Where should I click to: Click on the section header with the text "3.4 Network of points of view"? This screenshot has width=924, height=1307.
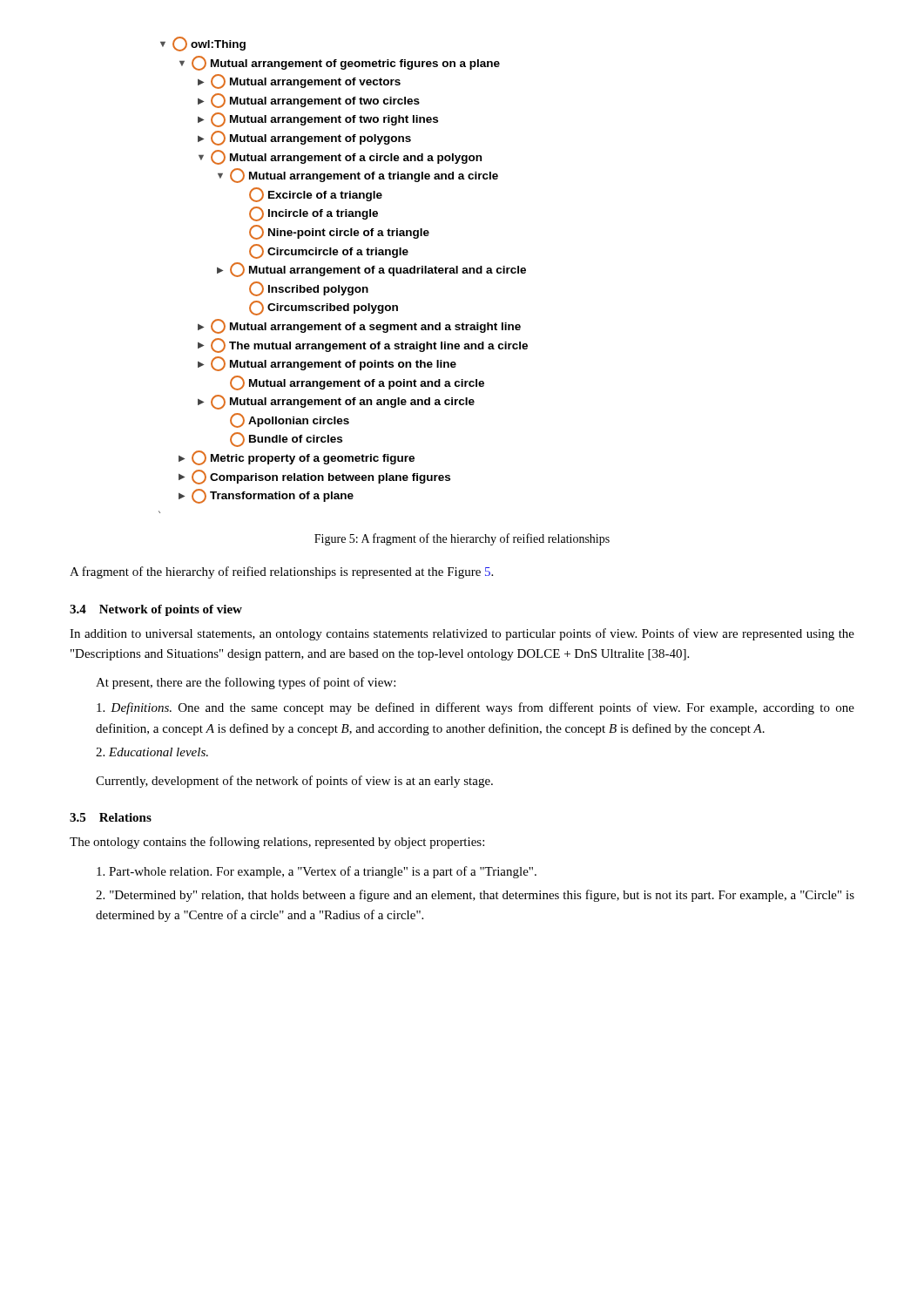coord(156,609)
